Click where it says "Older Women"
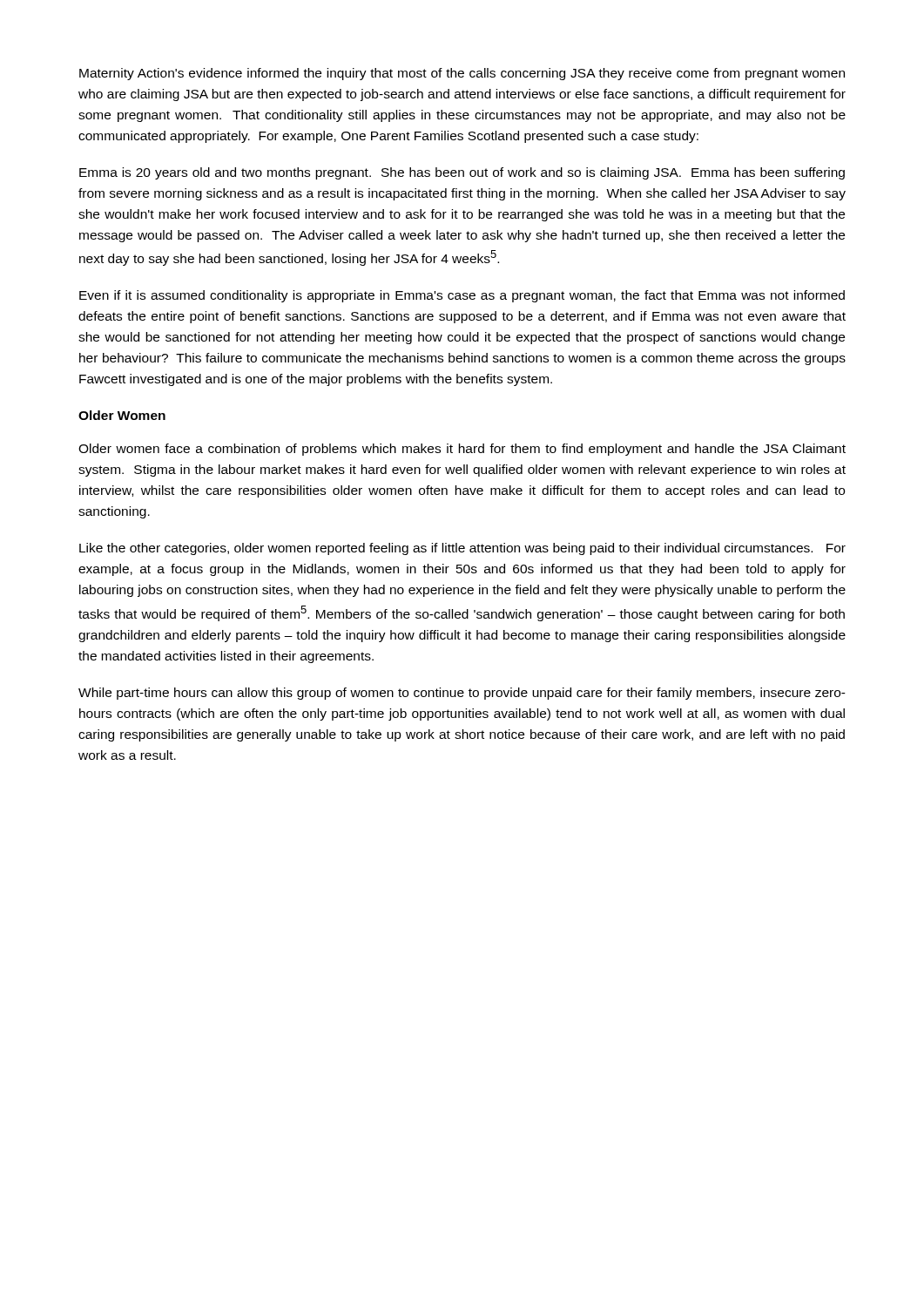 click(x=122, y=415)
